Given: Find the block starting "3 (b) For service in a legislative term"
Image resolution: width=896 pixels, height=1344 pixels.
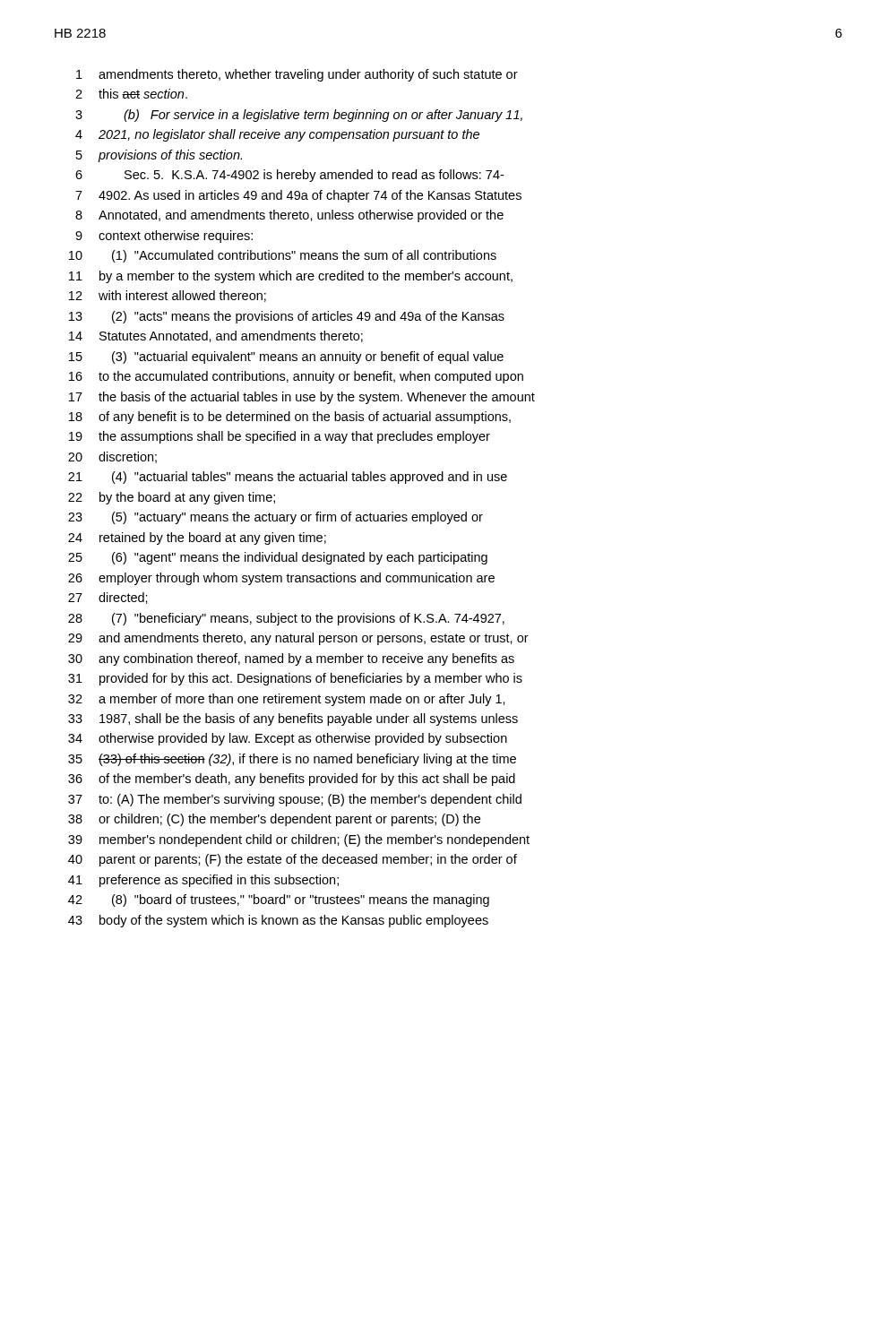Looking at the screenshot, I should (x=448, y=115).
